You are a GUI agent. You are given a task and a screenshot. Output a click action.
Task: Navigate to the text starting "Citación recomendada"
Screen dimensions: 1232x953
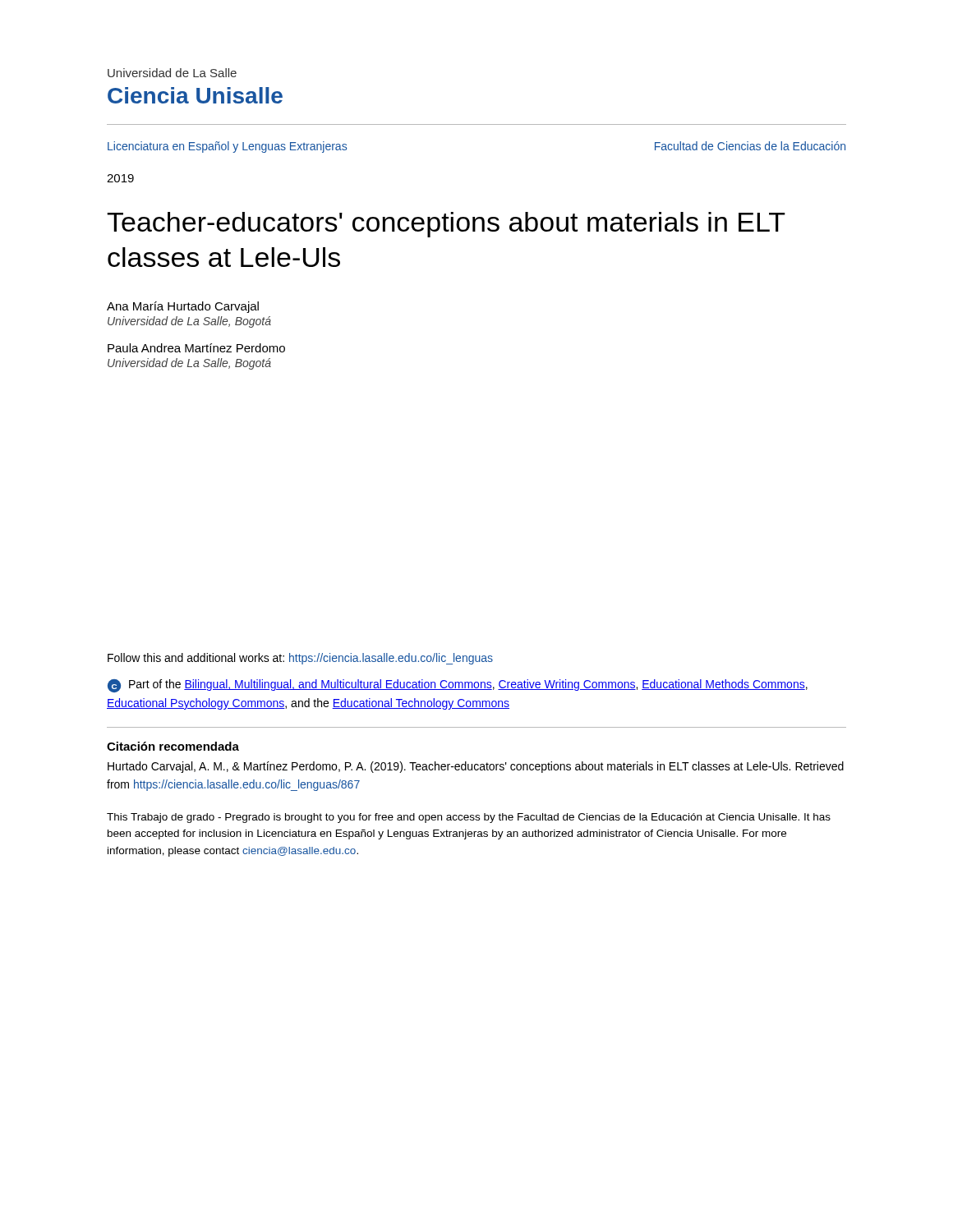click(x=173, y=746)
